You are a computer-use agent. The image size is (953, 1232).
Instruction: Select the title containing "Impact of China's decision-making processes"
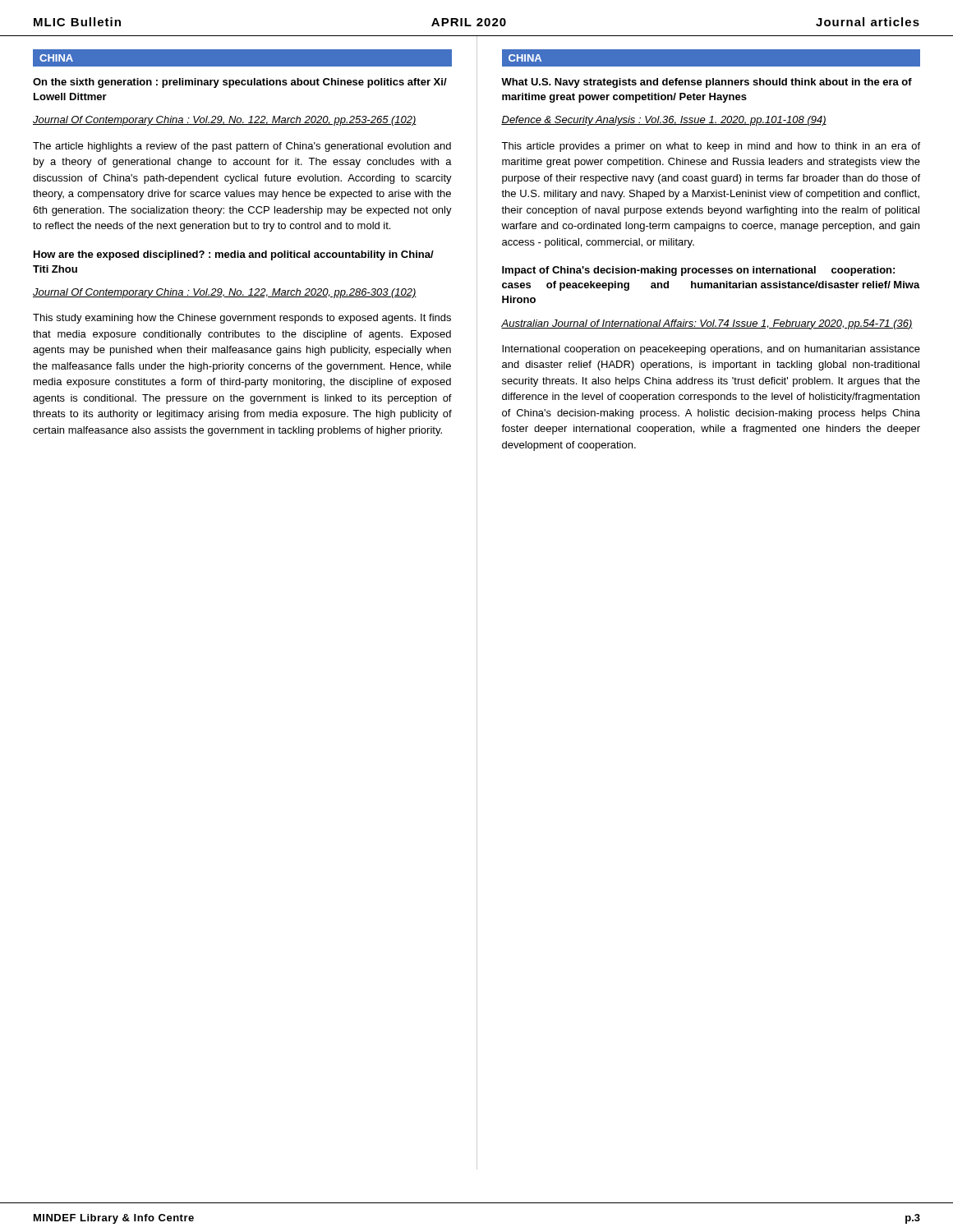point(711,285)
